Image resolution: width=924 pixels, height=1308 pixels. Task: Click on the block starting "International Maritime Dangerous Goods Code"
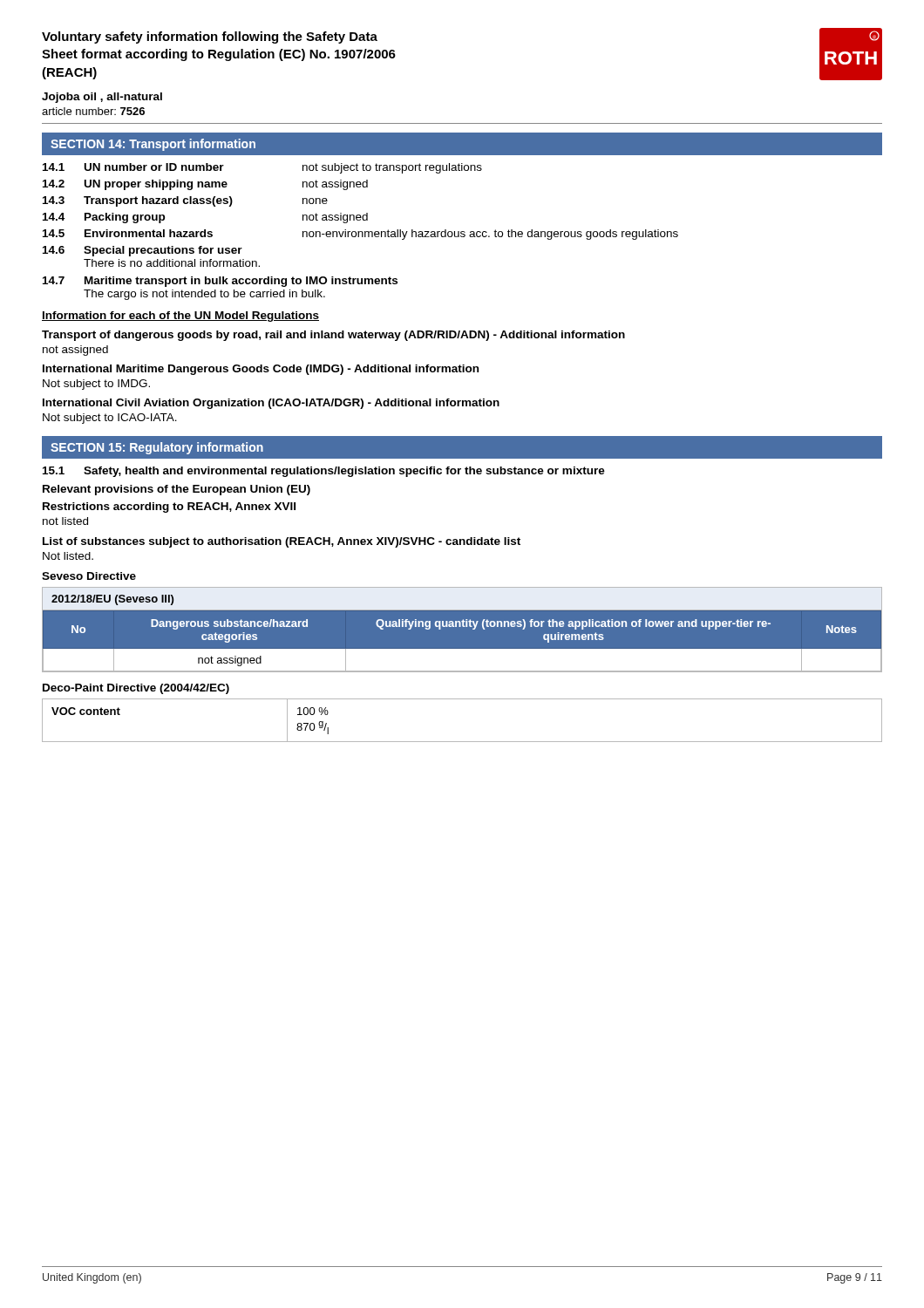pos(261,368)
